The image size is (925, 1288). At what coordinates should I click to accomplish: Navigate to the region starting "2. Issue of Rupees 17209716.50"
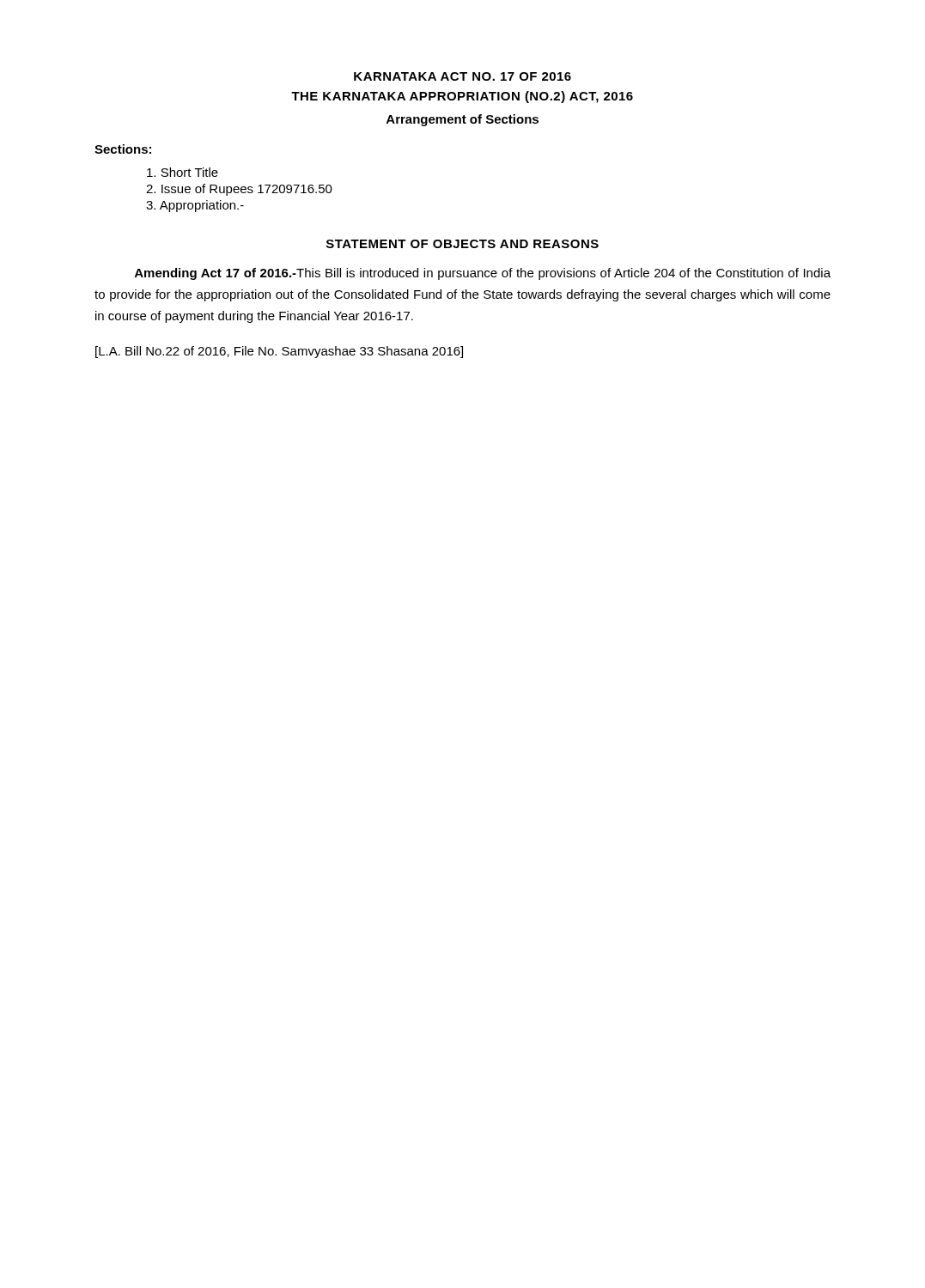[239, 188]
